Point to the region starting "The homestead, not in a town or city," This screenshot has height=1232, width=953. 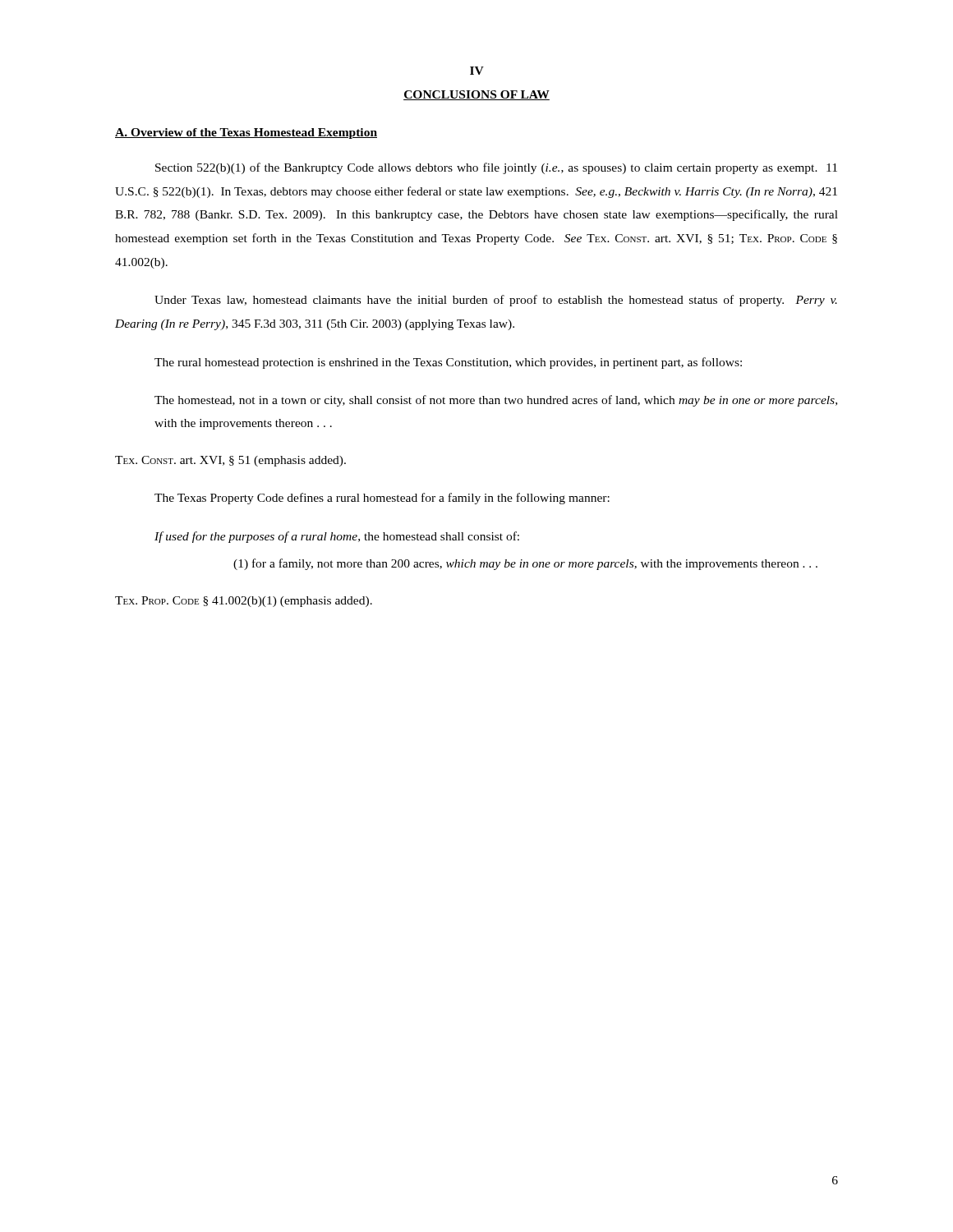tap(496, 411)
